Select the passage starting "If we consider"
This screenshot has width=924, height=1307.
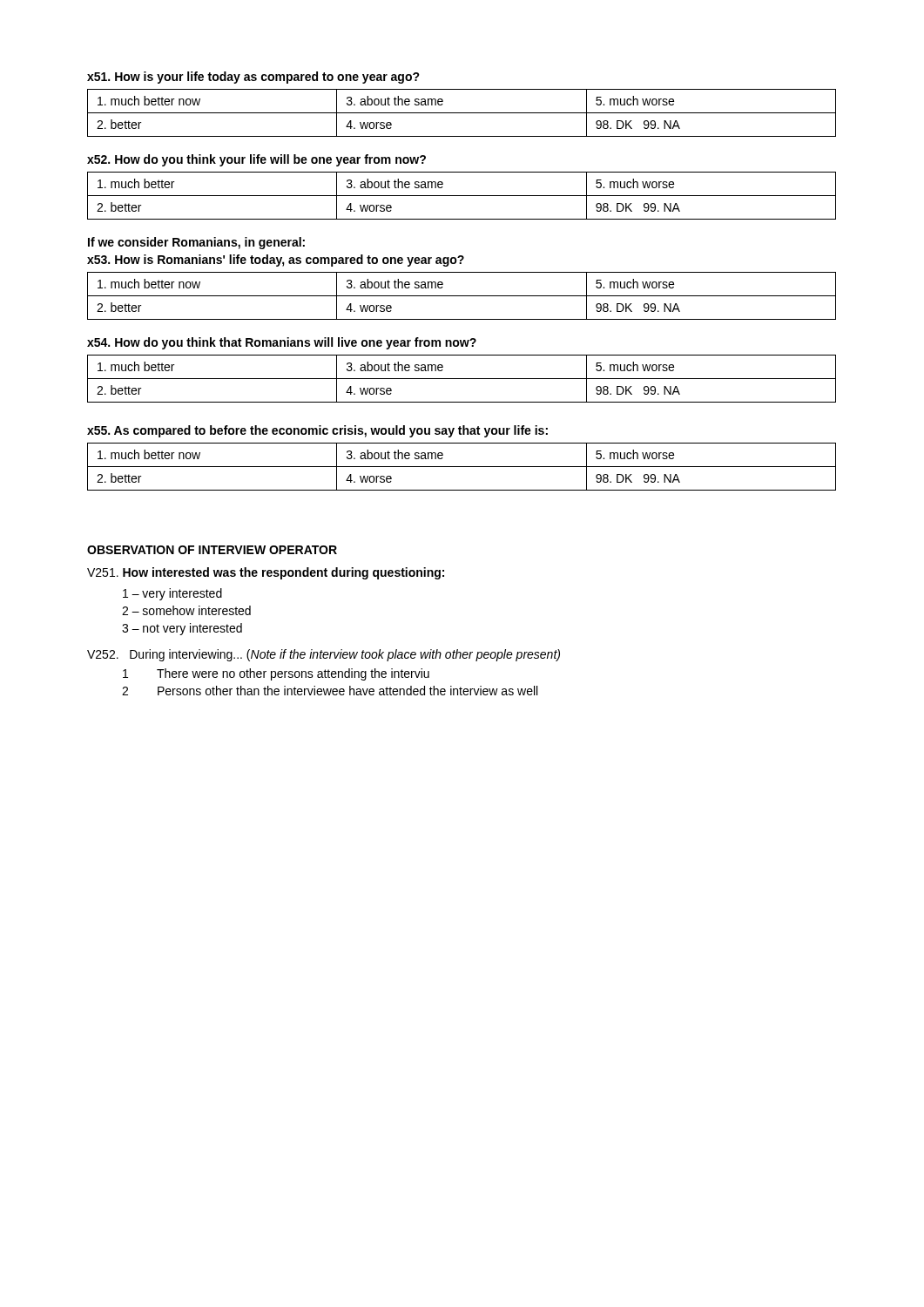pyautogui.click(x=197, y=242)
